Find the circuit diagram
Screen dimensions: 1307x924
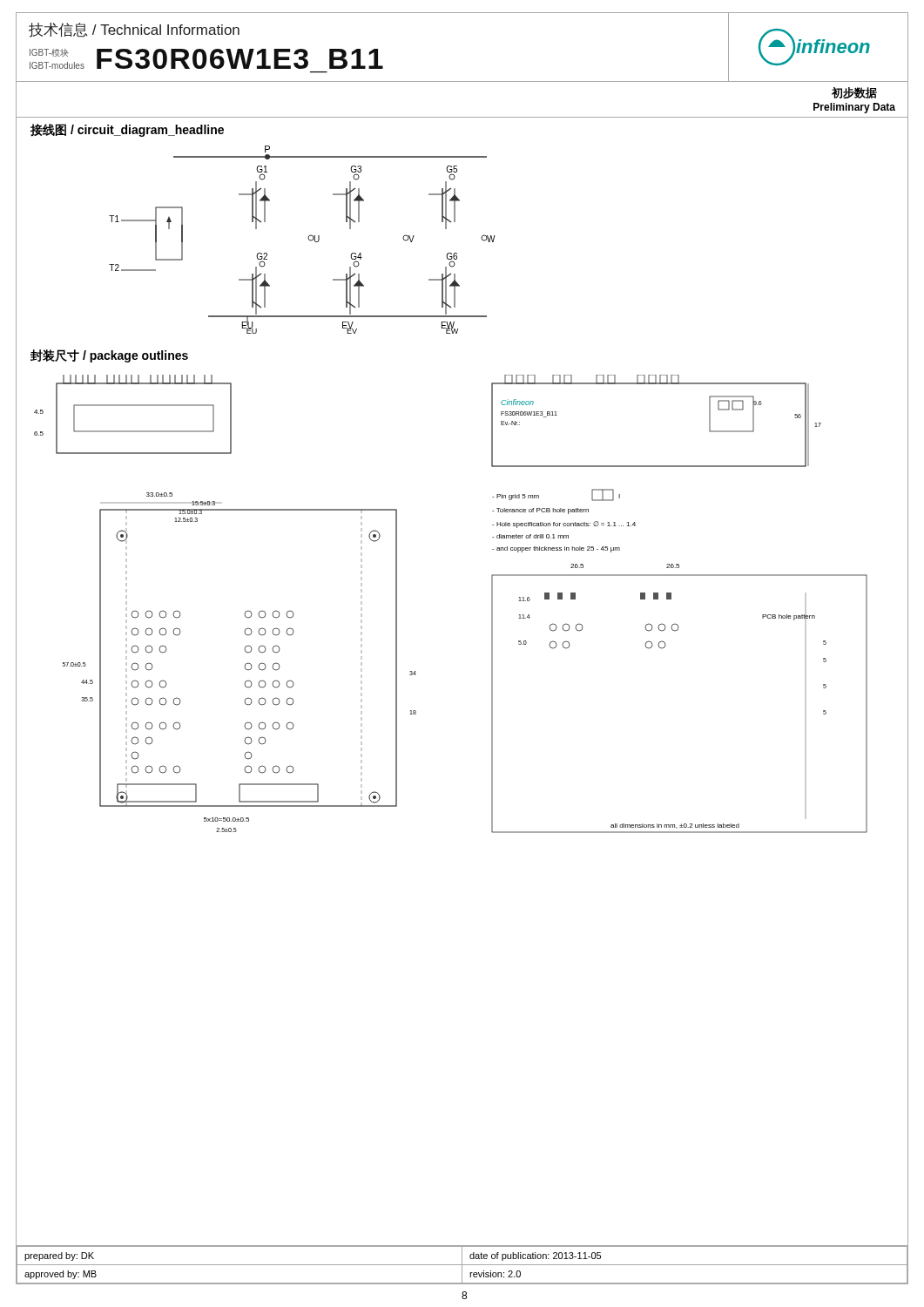pyautogui.click(x=313, y=238)
